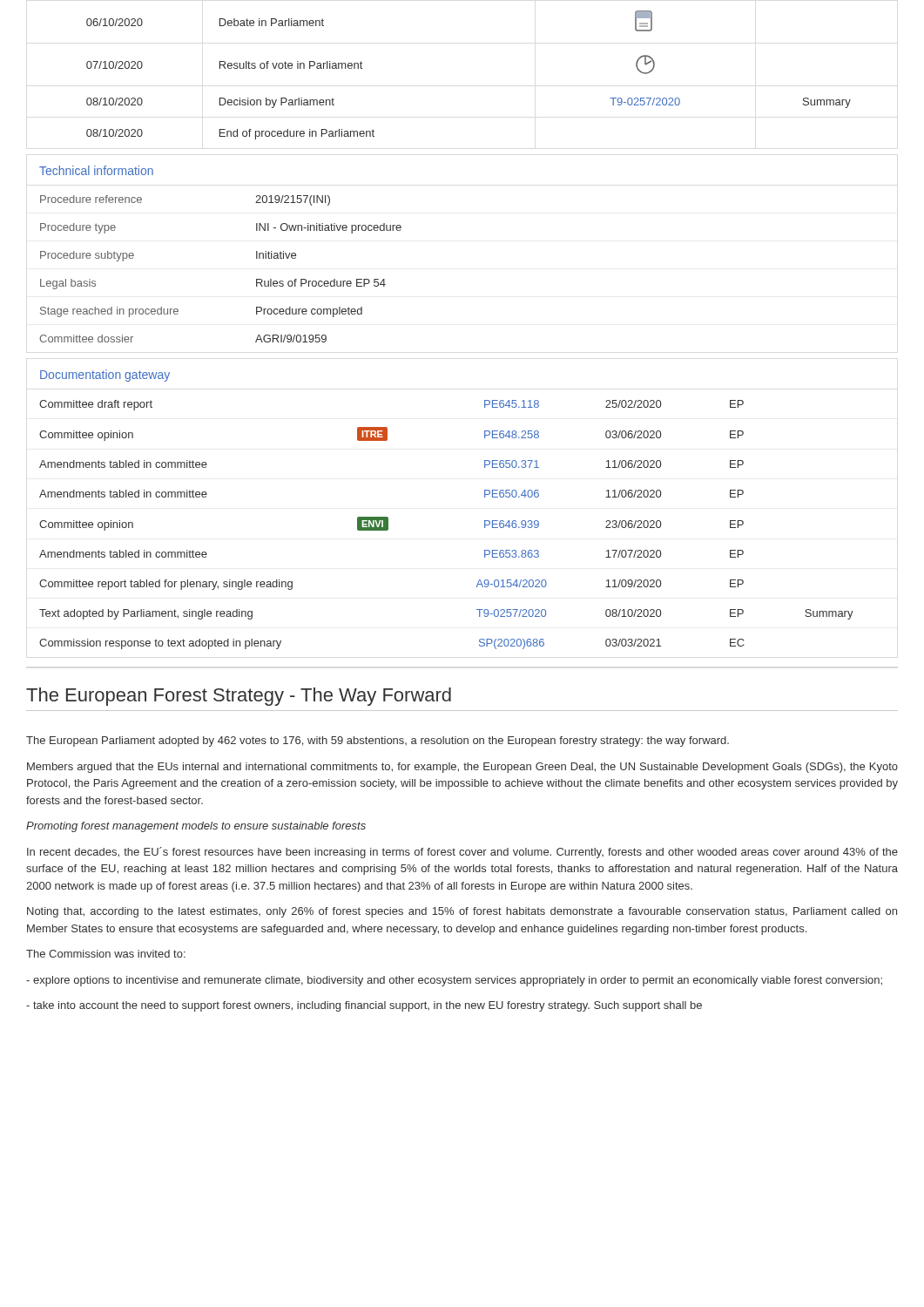
Task: Find the block starting "The European Parliament"
Action: point(378,740)
